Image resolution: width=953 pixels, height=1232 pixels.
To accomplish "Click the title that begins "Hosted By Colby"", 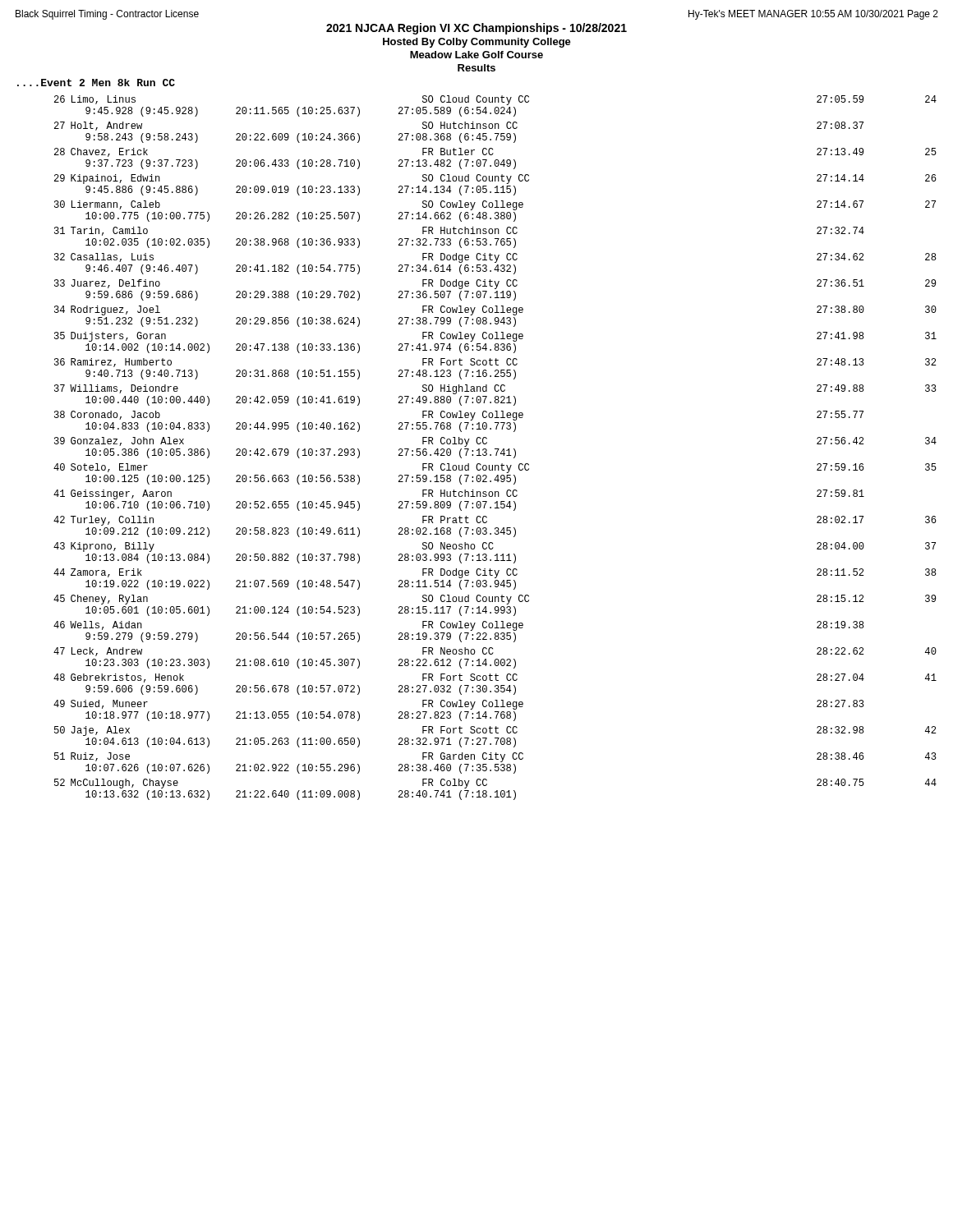I will (x=476, y=42).
